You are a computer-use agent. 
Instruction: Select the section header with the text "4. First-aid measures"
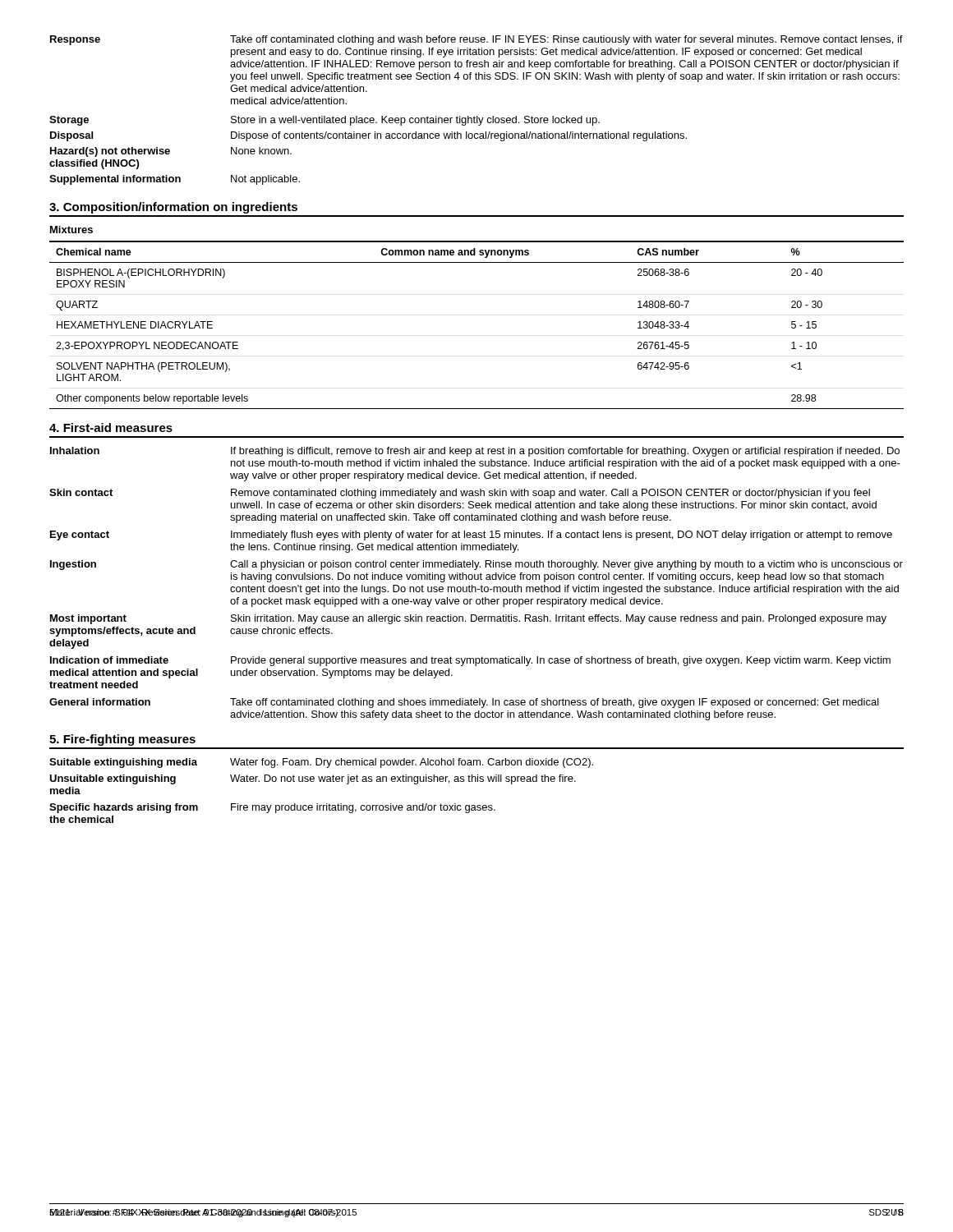click(111, 428)
